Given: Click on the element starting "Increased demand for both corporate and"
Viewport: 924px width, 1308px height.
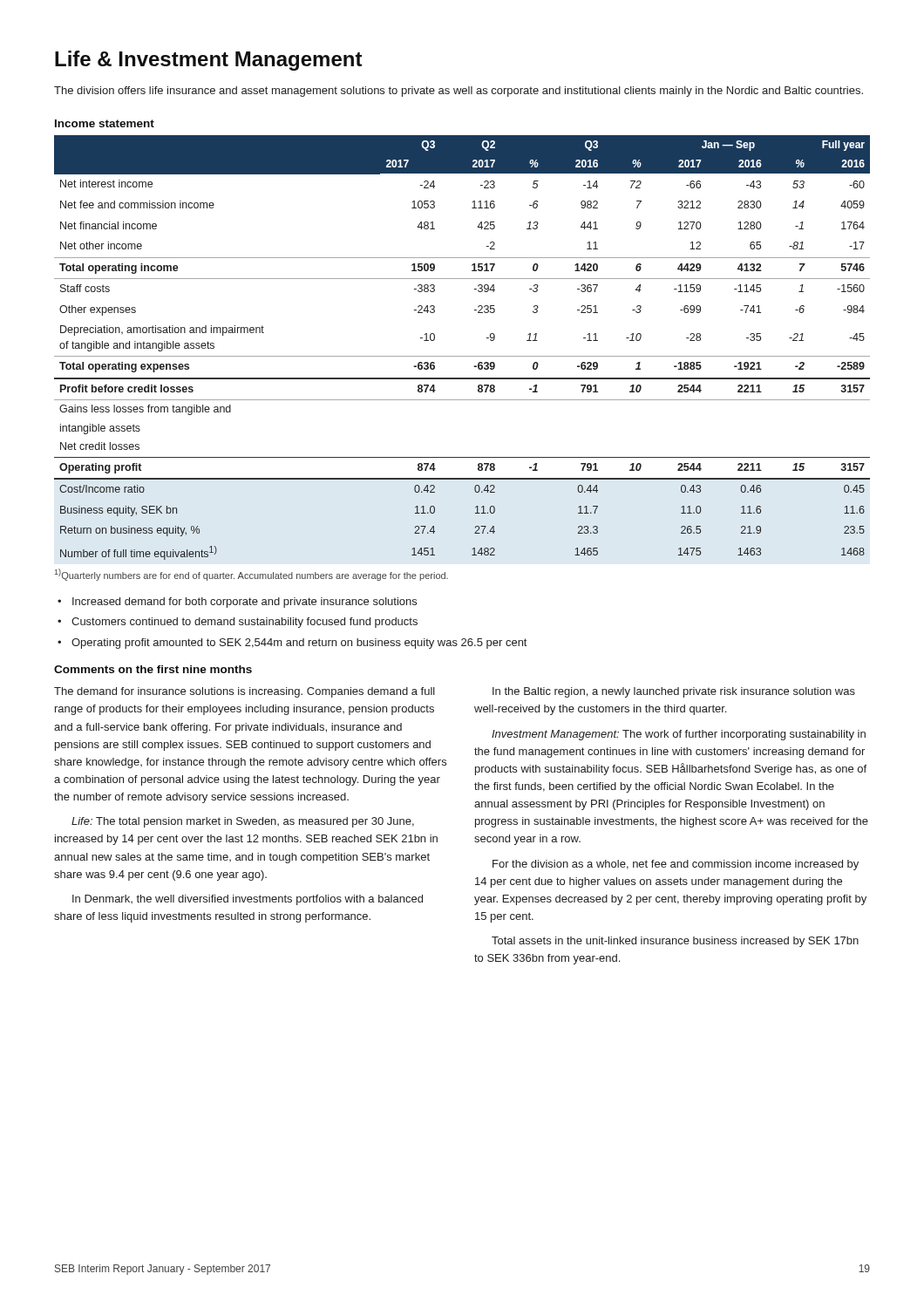Looking at the screenshot, I should coord(244,601).
